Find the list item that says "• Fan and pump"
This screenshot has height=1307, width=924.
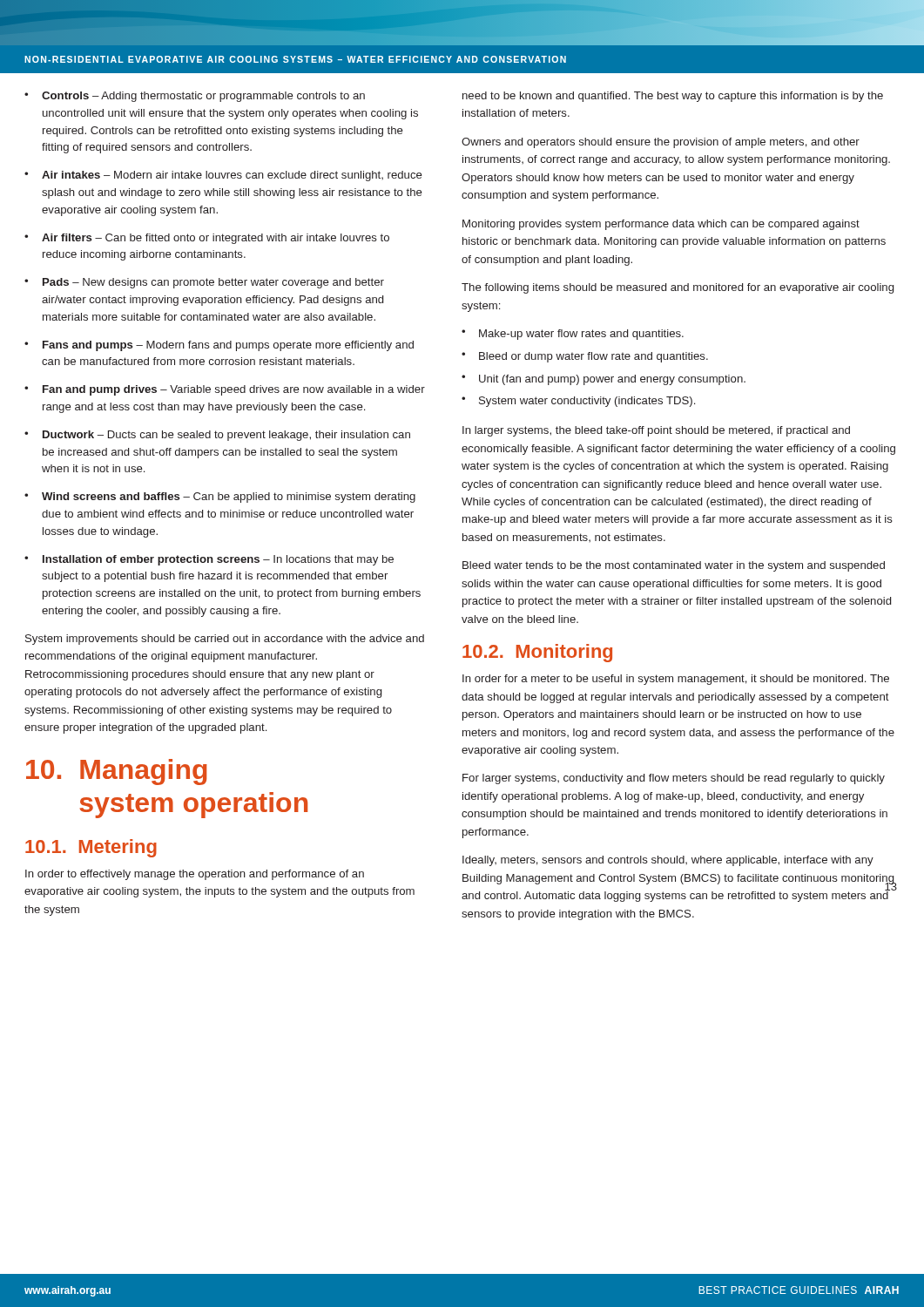(x=225, y=398)
